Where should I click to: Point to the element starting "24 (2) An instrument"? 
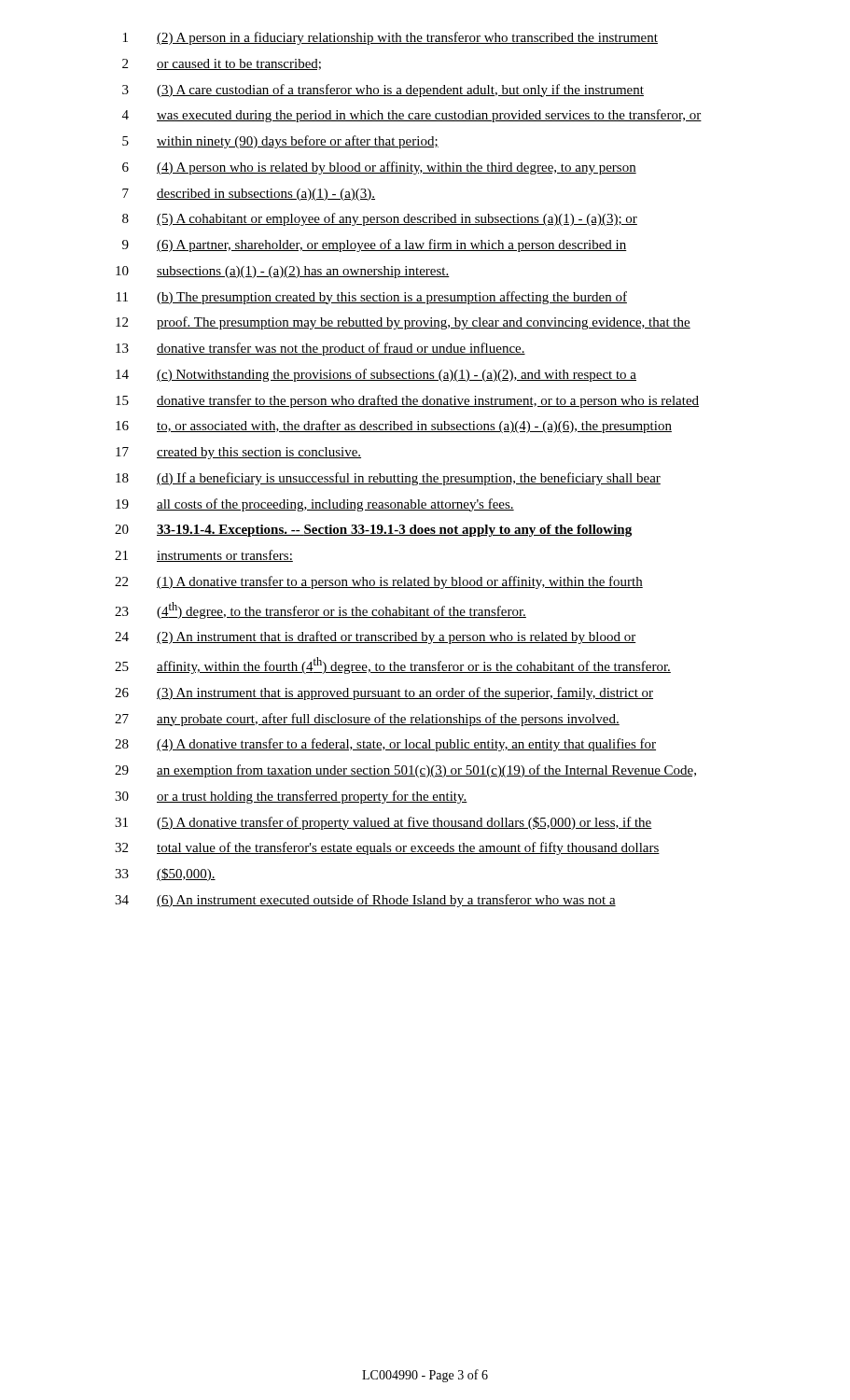coord(444,638)
